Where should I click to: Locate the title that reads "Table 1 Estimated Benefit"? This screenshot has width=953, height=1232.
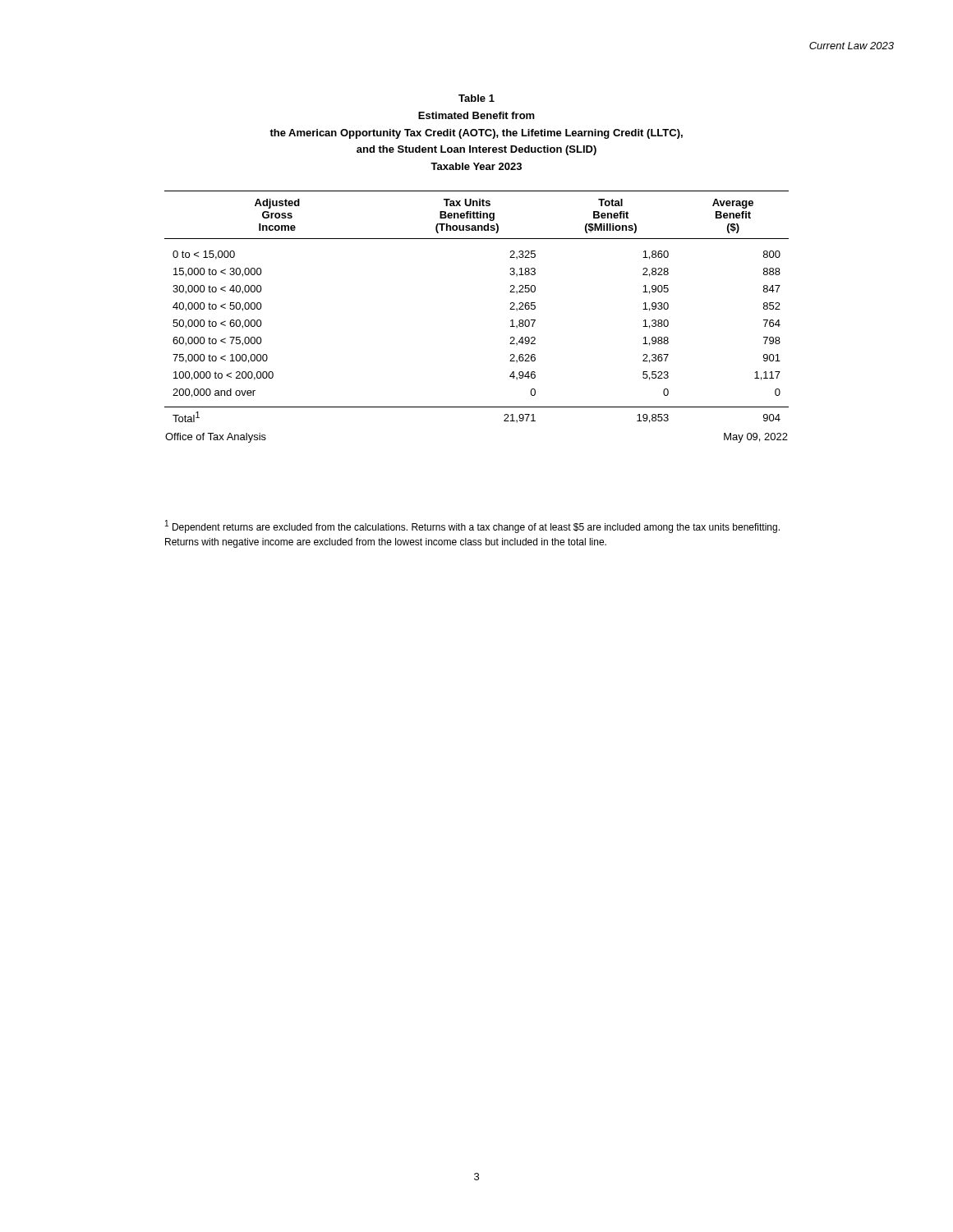476,133
